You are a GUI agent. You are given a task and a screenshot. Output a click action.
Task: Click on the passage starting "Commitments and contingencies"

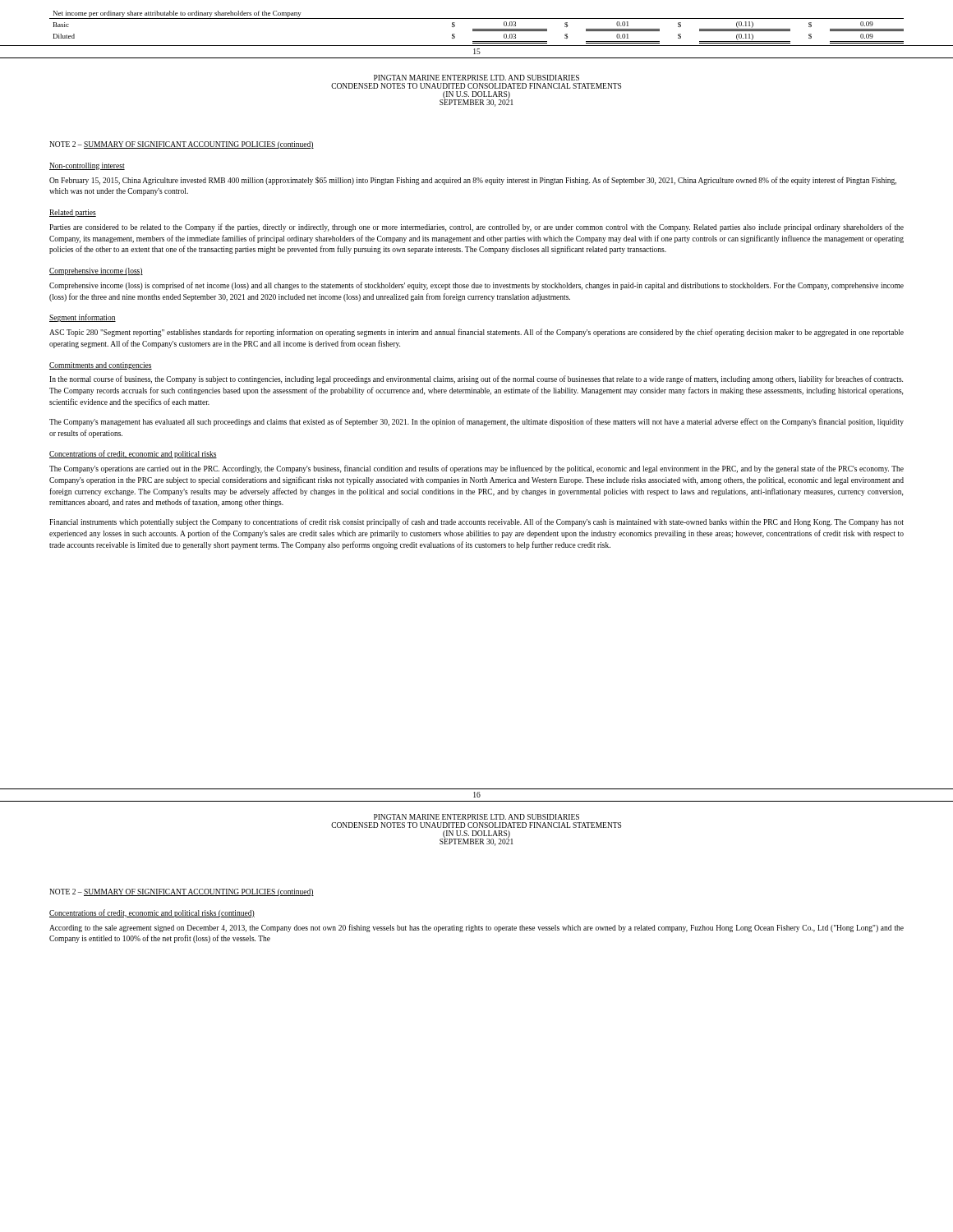[100, 365]
